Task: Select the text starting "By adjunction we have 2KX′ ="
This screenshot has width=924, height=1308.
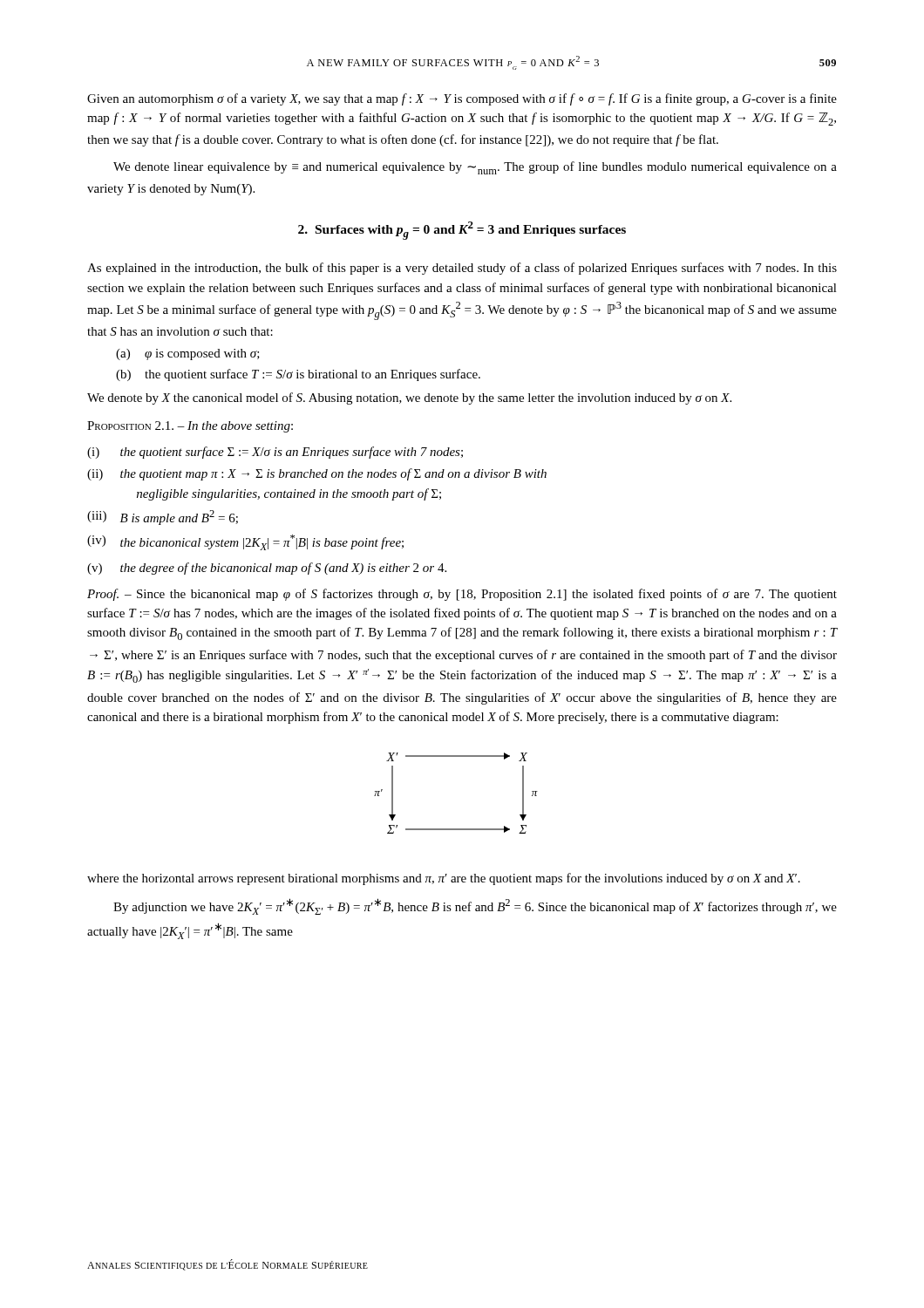Action: tap(462, 919)
